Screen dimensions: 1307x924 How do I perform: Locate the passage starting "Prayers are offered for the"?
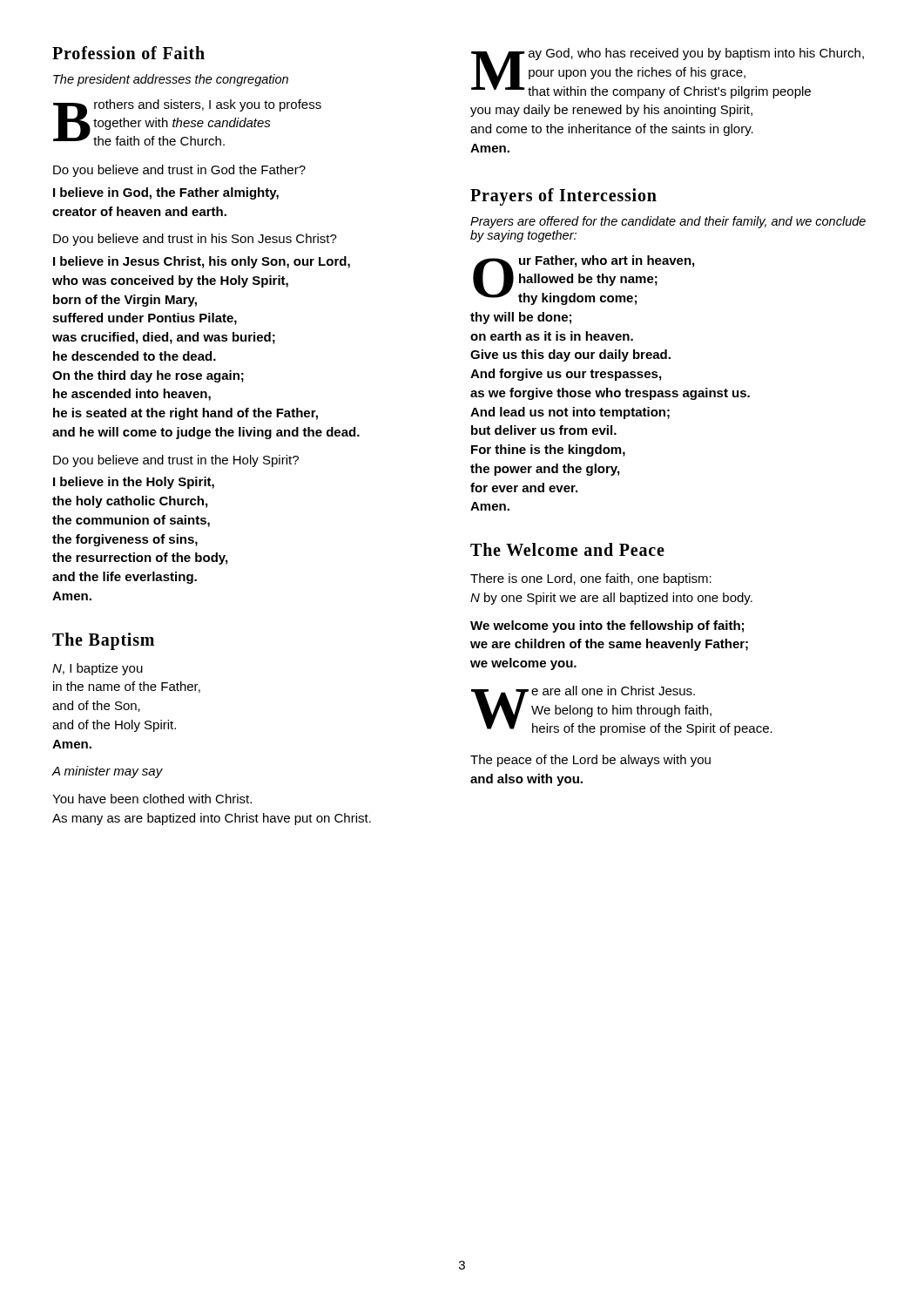(x=671, y=228)
